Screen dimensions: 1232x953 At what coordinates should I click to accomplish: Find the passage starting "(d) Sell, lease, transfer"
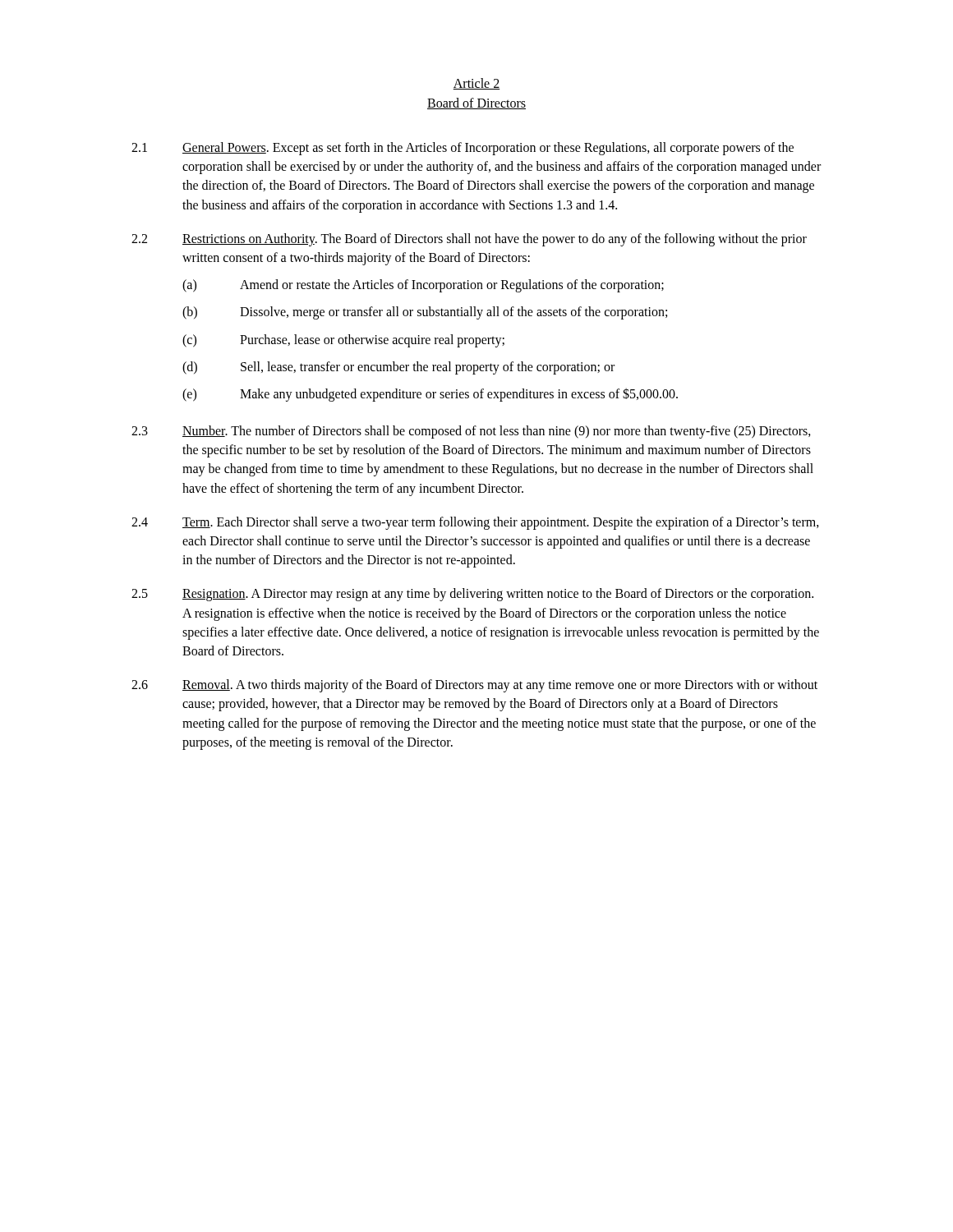[502, 367]
